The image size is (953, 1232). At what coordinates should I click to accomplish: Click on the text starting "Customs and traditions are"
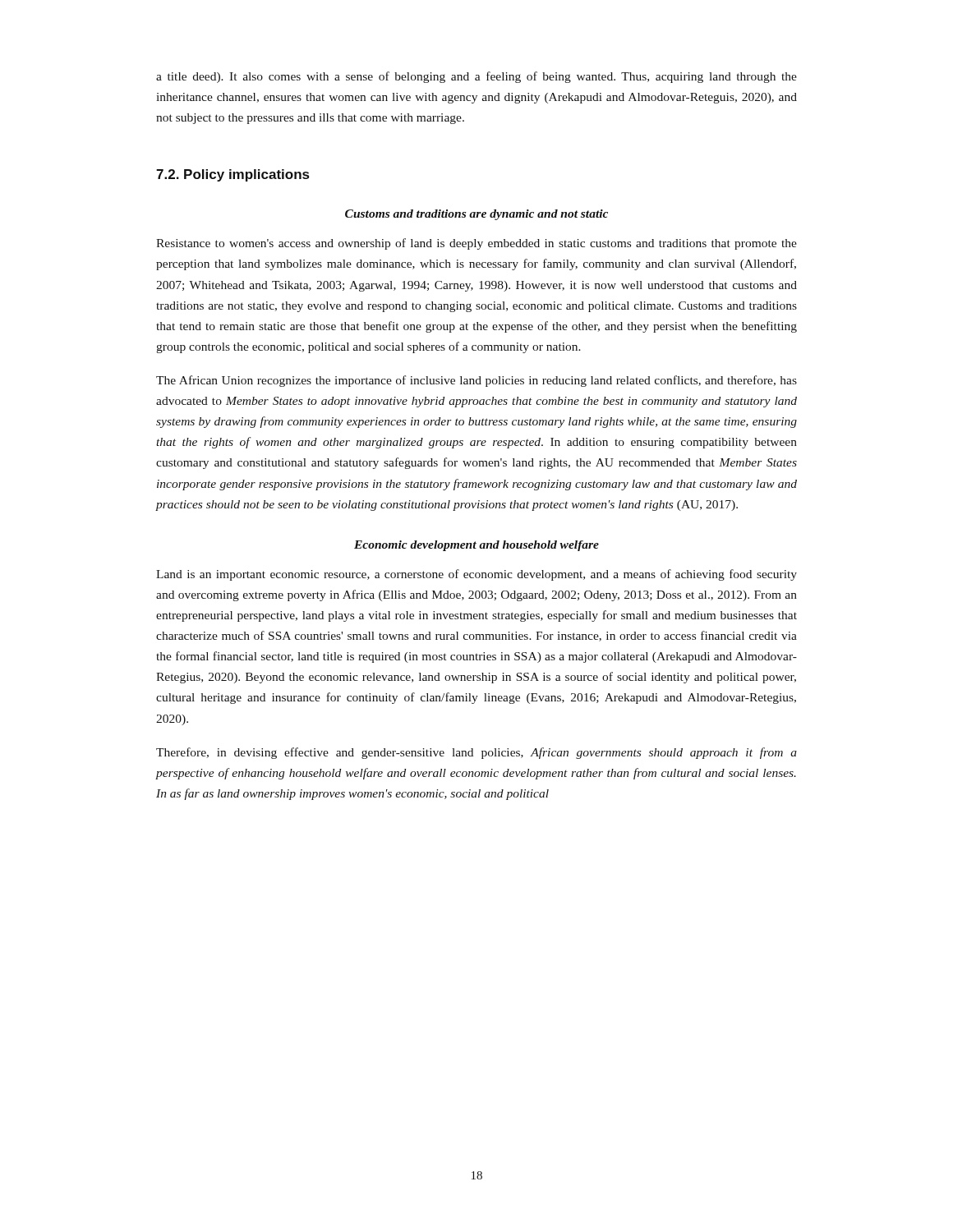tap(476, 213)
